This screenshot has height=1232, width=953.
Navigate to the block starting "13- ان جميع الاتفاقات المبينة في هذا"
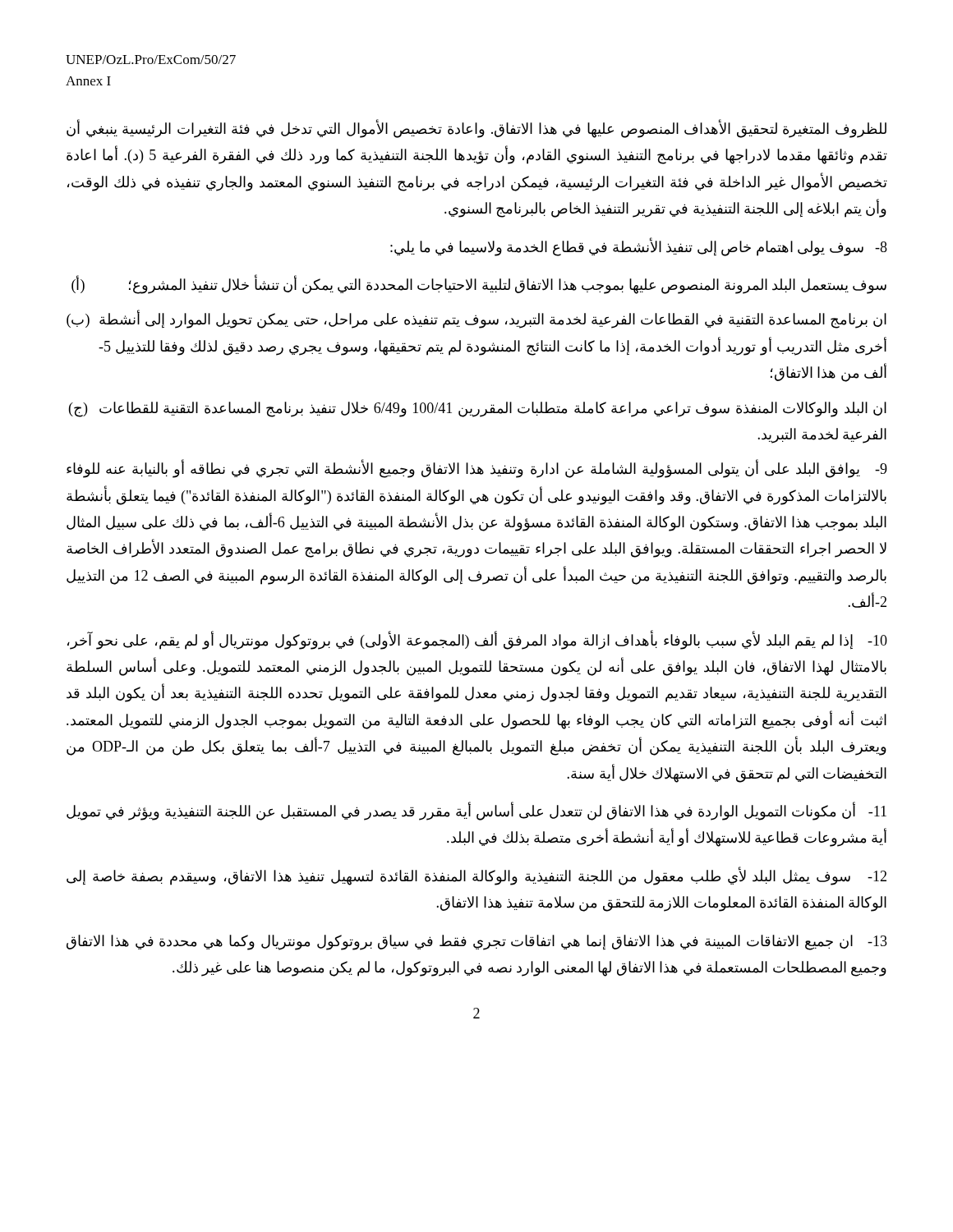476,954
